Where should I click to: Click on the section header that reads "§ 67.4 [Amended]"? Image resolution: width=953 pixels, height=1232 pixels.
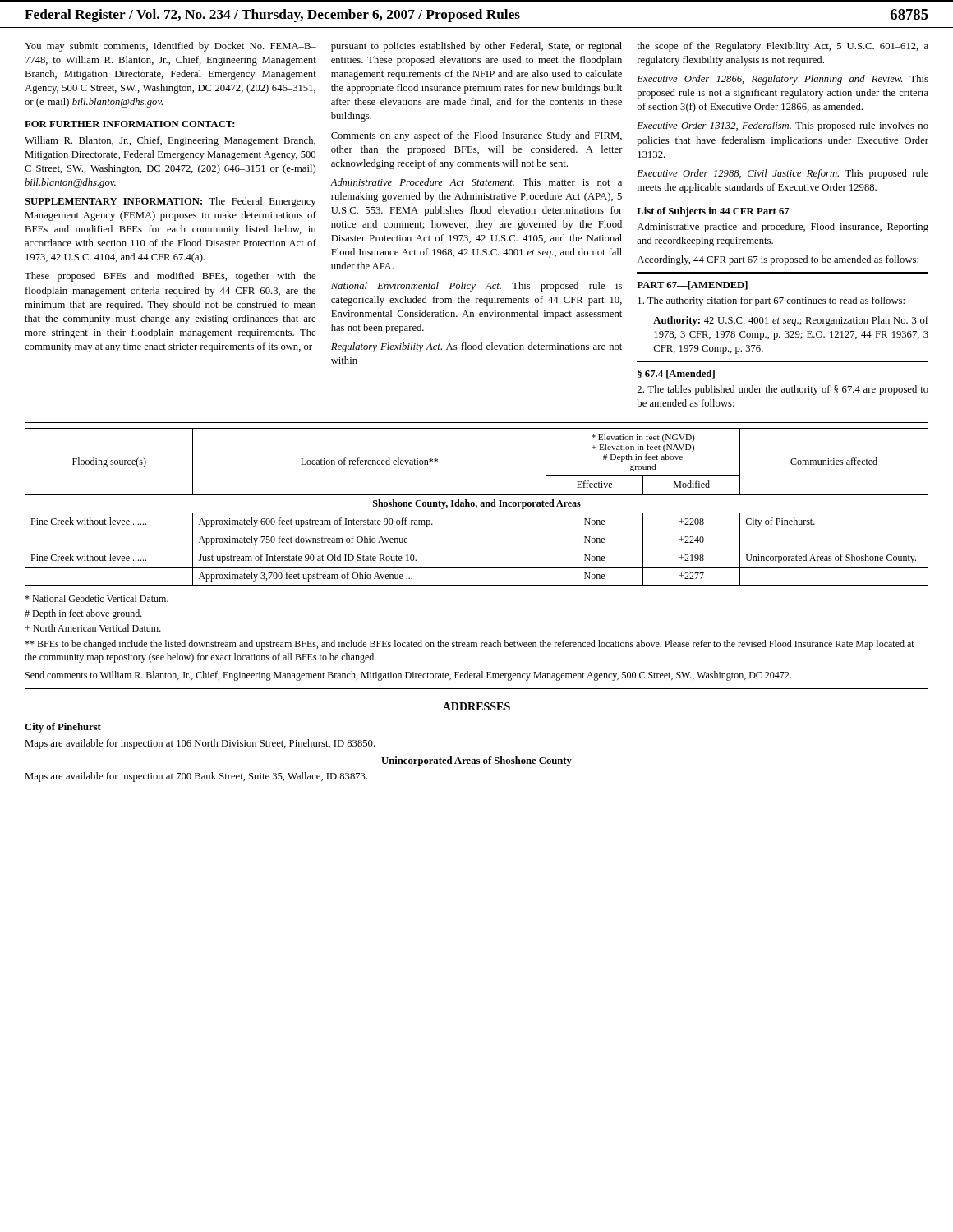pos(676,374)
